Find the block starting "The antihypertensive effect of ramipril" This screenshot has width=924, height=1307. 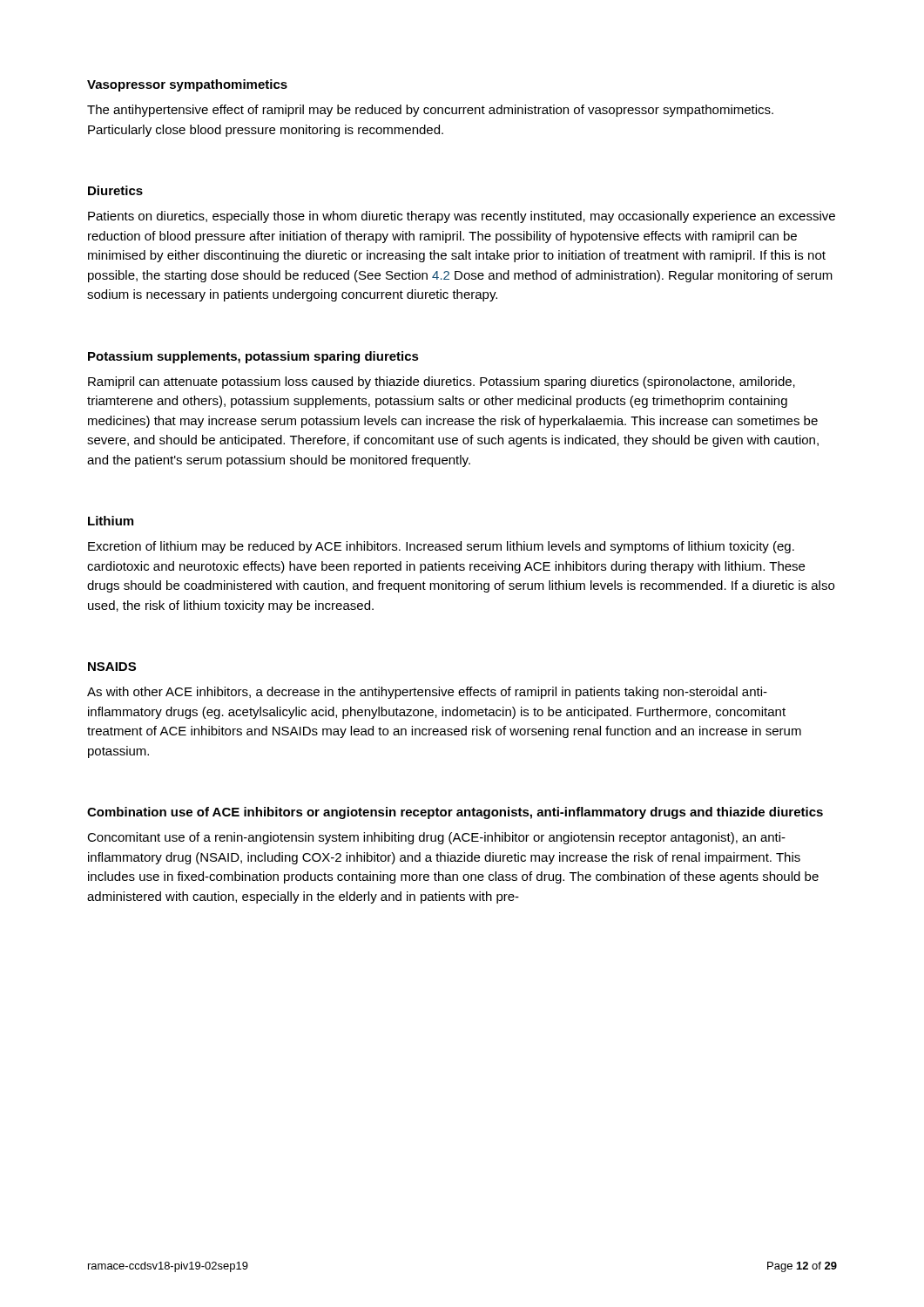[x=433, y=119]
